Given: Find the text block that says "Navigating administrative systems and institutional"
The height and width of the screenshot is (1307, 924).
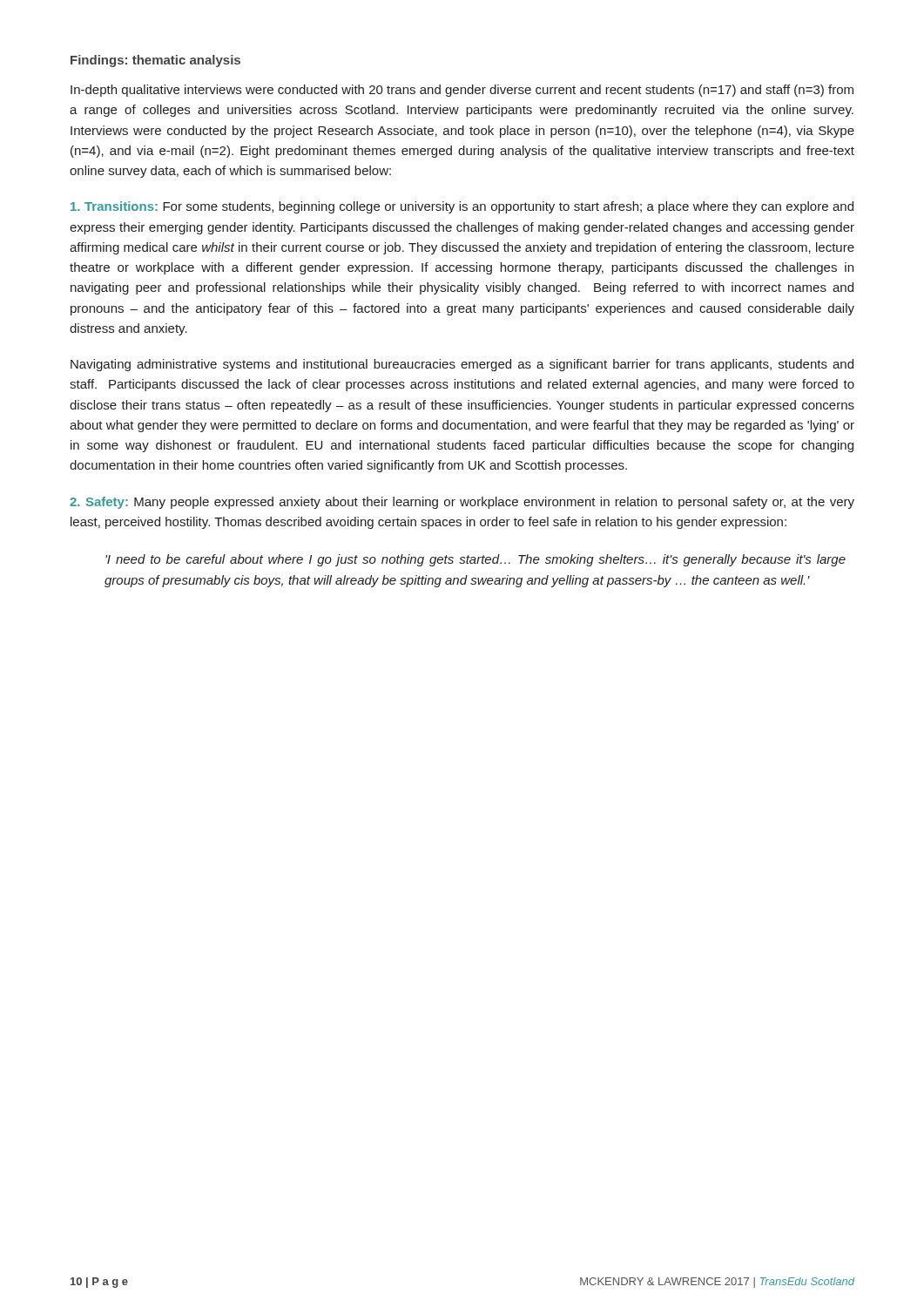Looking at the screenshot, I should (462, 414).
